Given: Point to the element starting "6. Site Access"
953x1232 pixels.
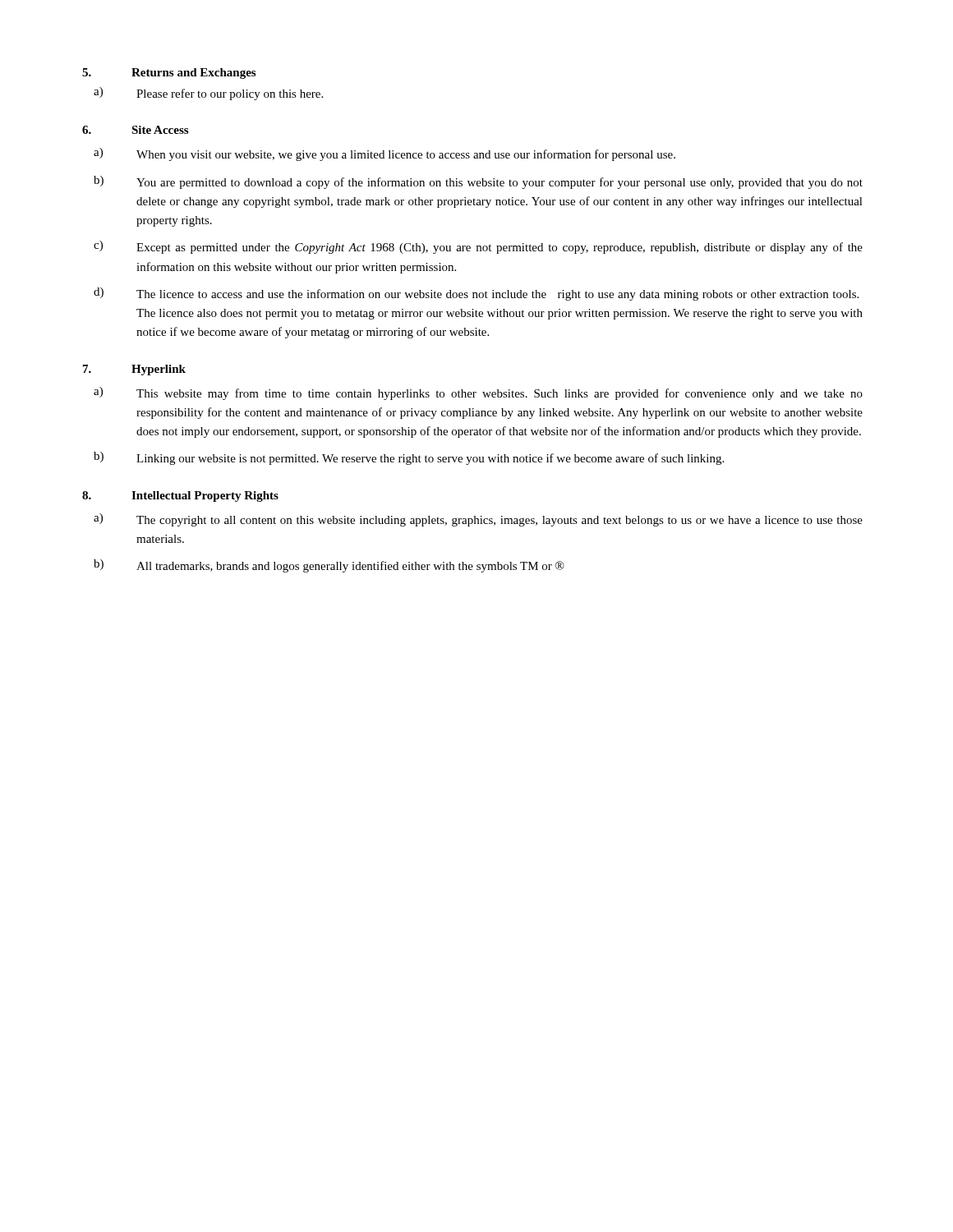Looking at the screenshot, I should (x=135, y=130).
